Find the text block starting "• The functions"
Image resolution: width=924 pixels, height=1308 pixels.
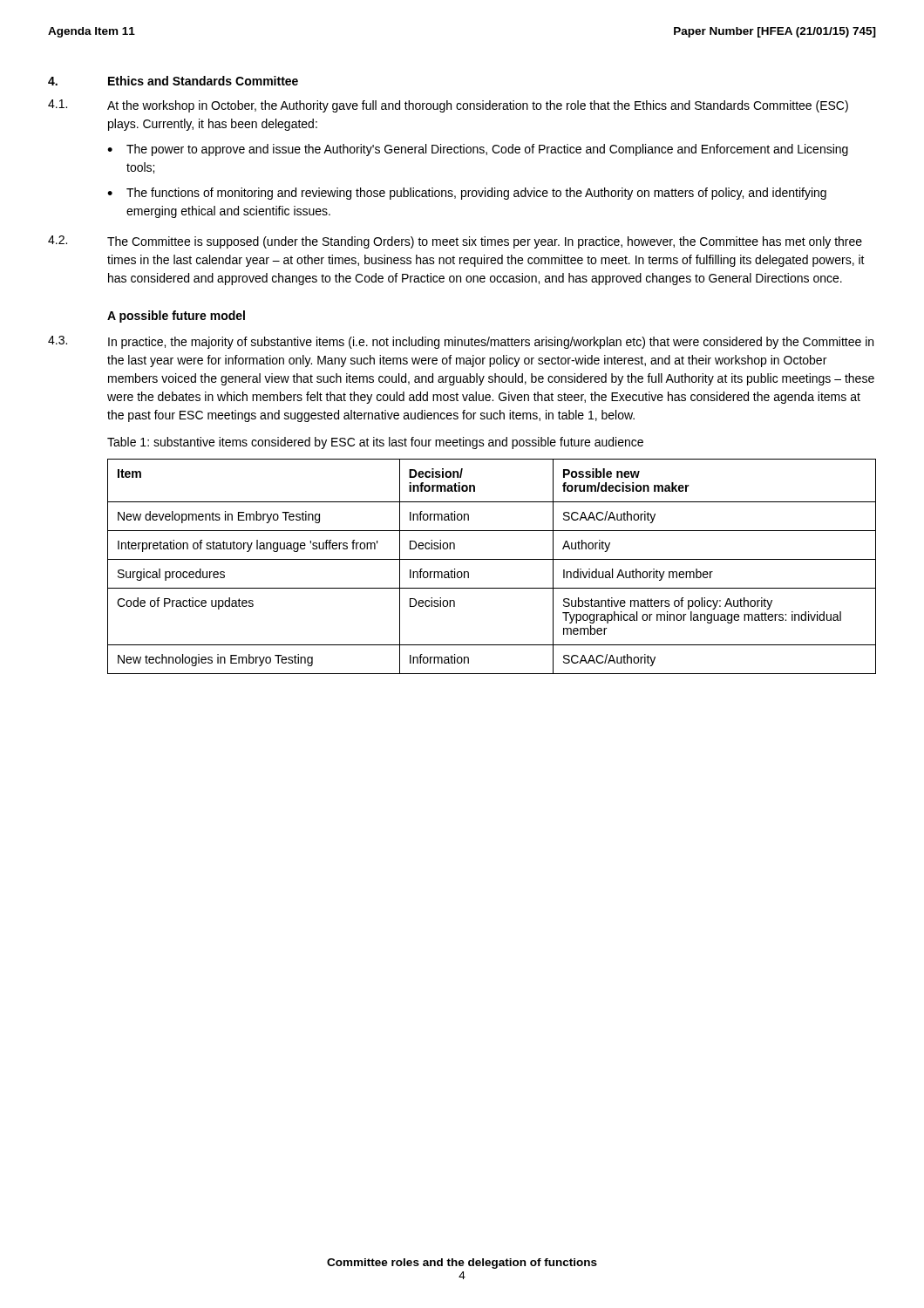(492, 202)
